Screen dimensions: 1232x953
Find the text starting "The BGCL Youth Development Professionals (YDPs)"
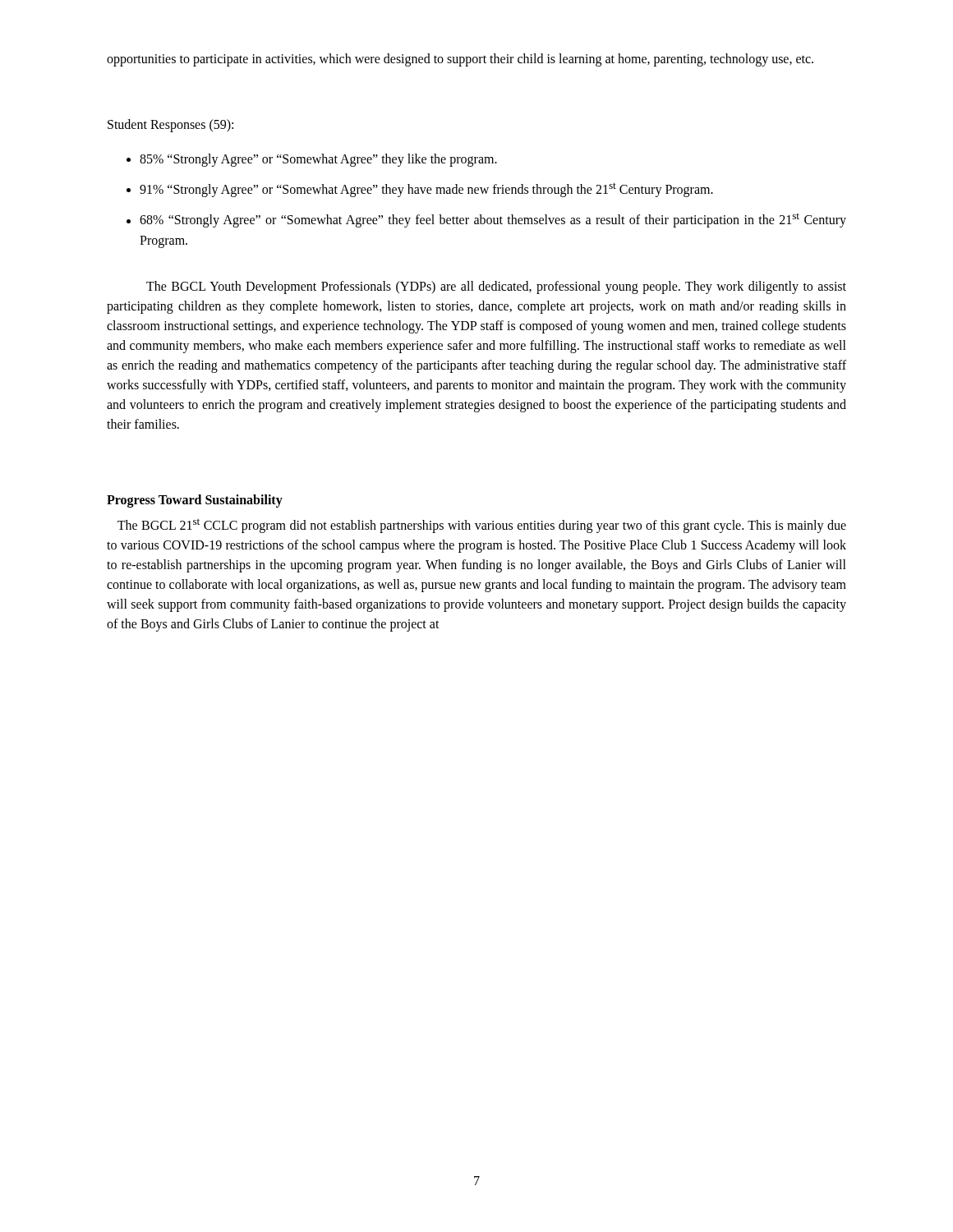pyautogui.click(x=476, y=355)
